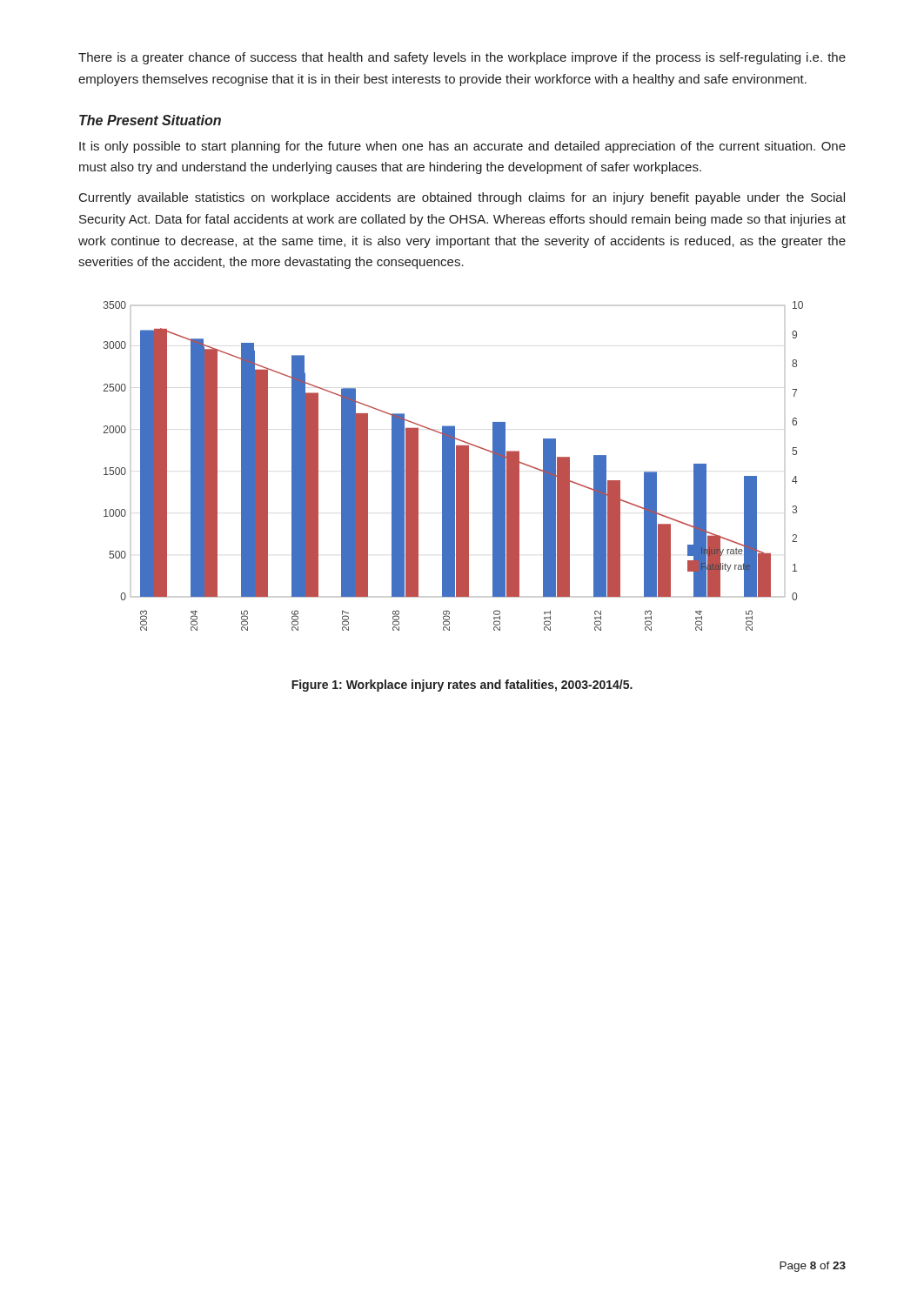Find the block on this page that starts "It is only possible to"

tap(462, 156)
